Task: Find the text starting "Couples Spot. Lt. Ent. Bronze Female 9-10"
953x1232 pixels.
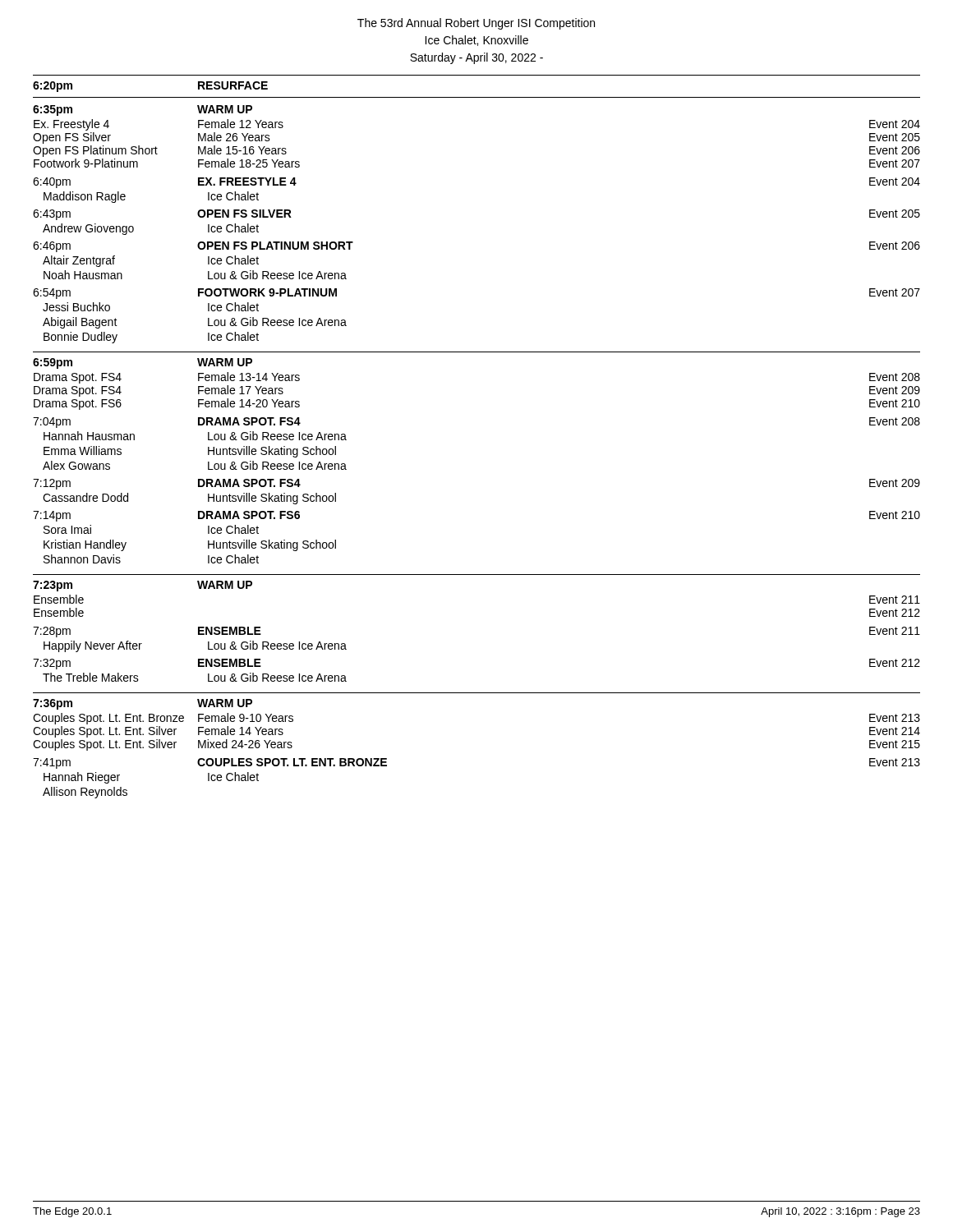Action: tap(115, 718)
